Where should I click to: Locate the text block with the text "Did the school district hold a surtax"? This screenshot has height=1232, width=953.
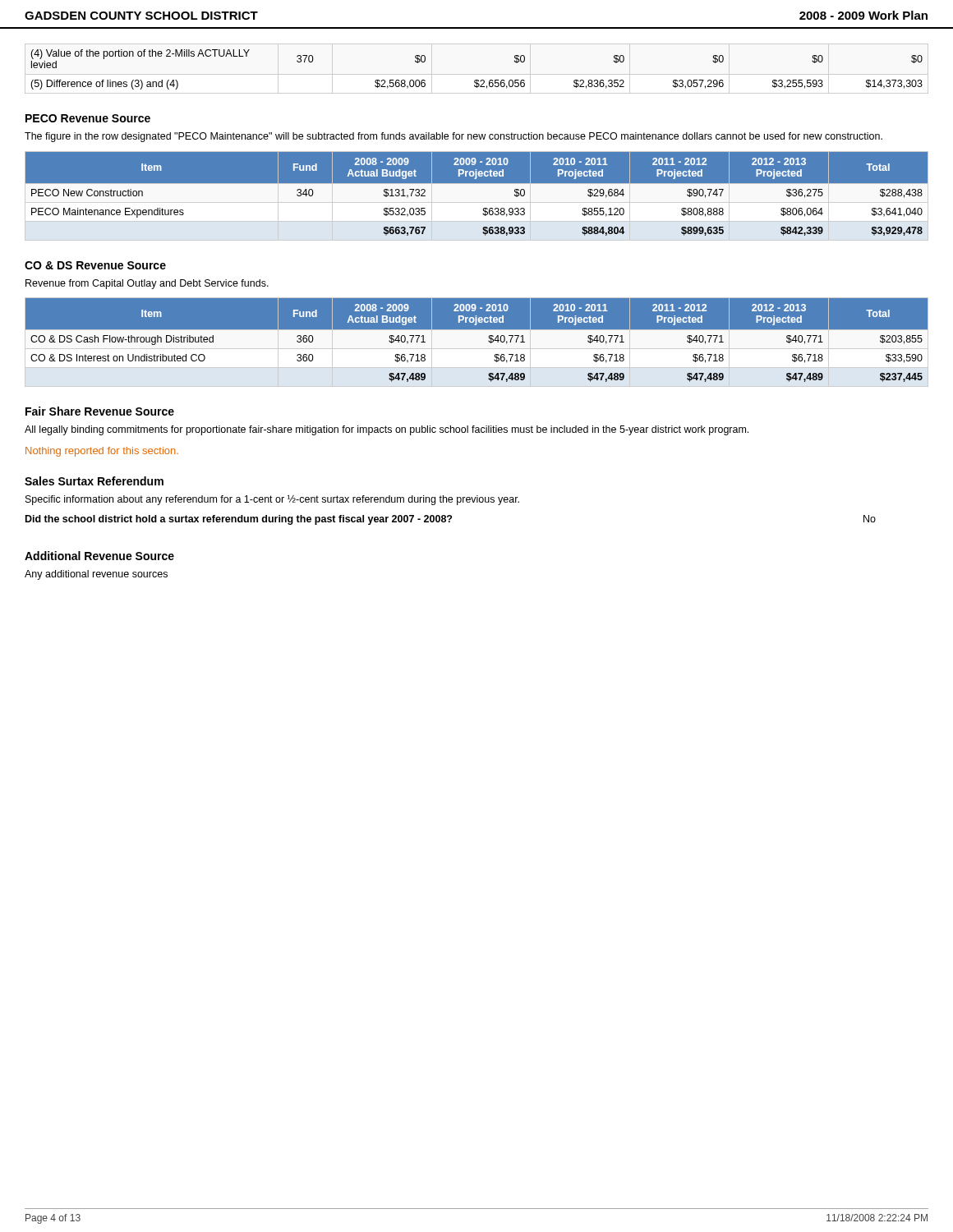tap(451, 520)
